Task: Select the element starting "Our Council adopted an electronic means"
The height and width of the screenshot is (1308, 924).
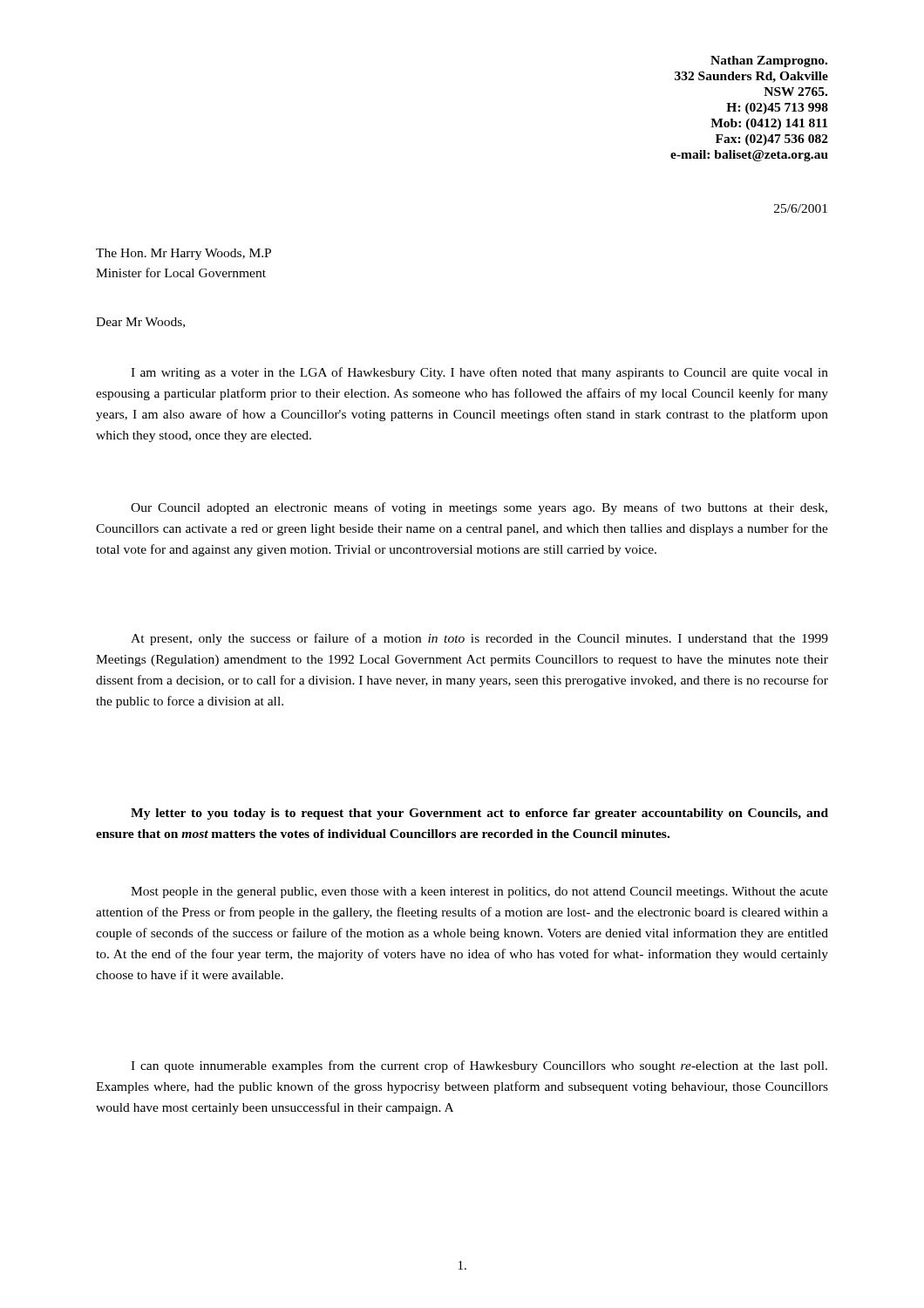Action: pyautogui.click(x=462, y=528)
